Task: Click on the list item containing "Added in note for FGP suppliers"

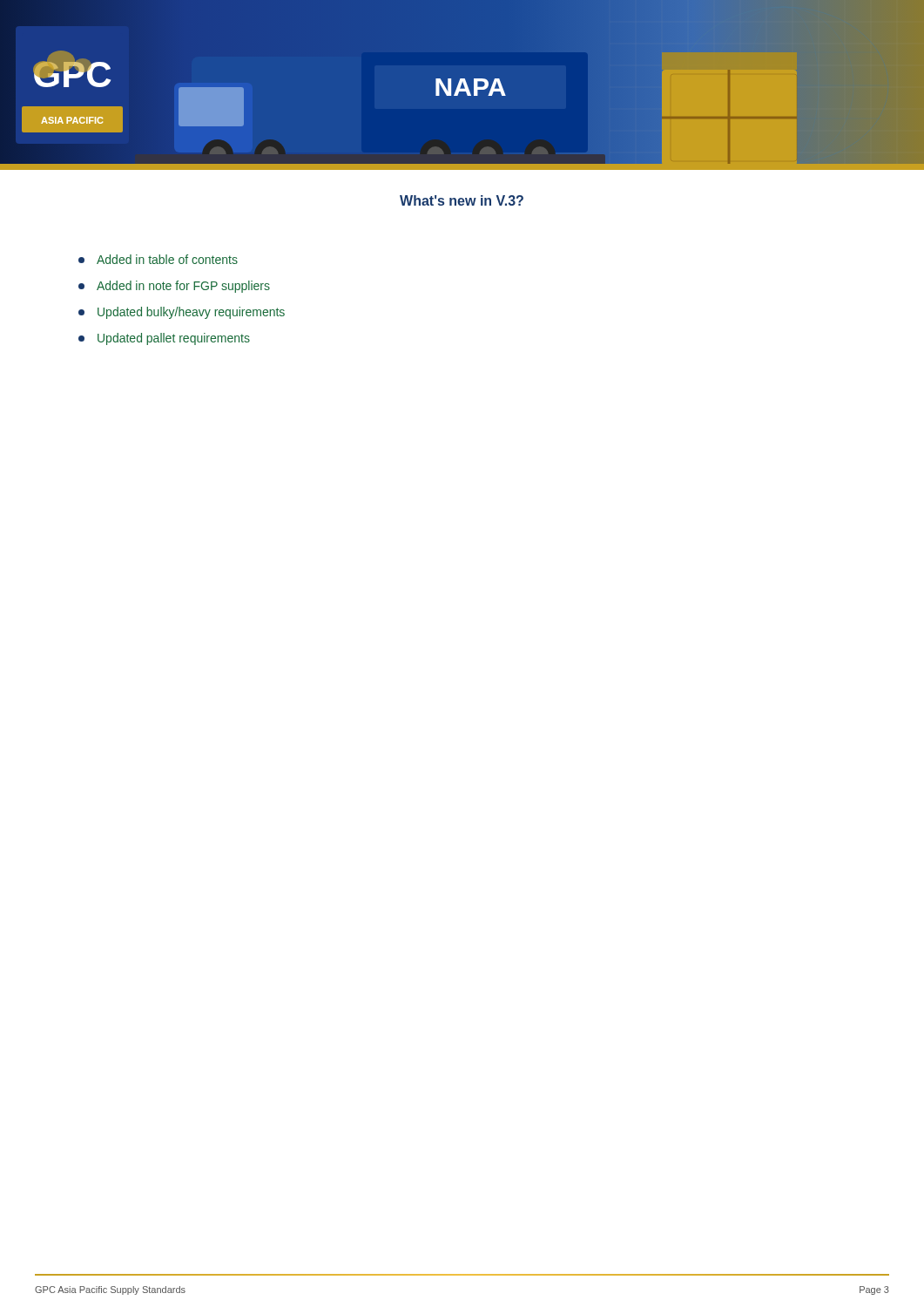Action: 174,286
